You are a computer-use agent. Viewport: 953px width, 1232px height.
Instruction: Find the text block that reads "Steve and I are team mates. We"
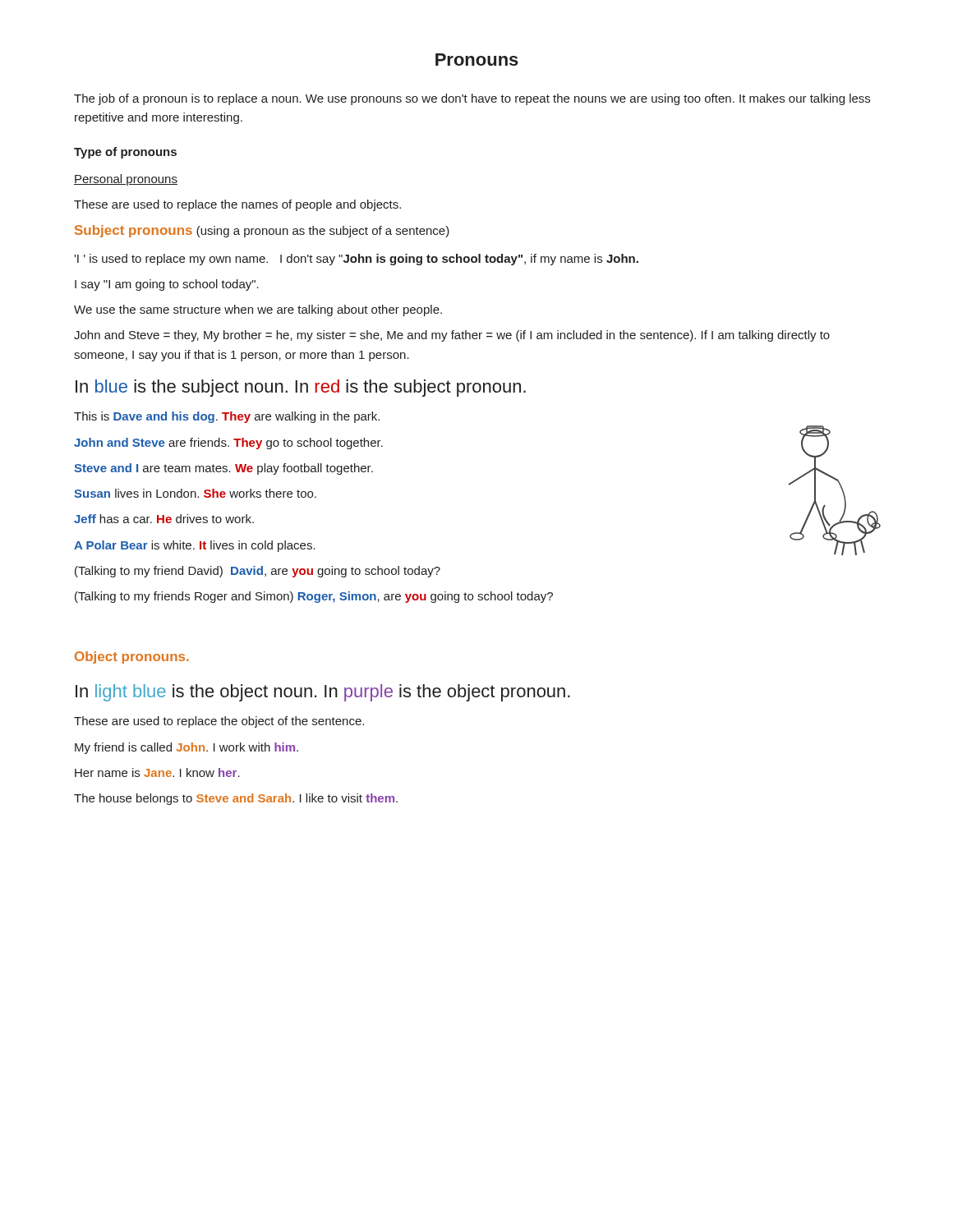216,468
